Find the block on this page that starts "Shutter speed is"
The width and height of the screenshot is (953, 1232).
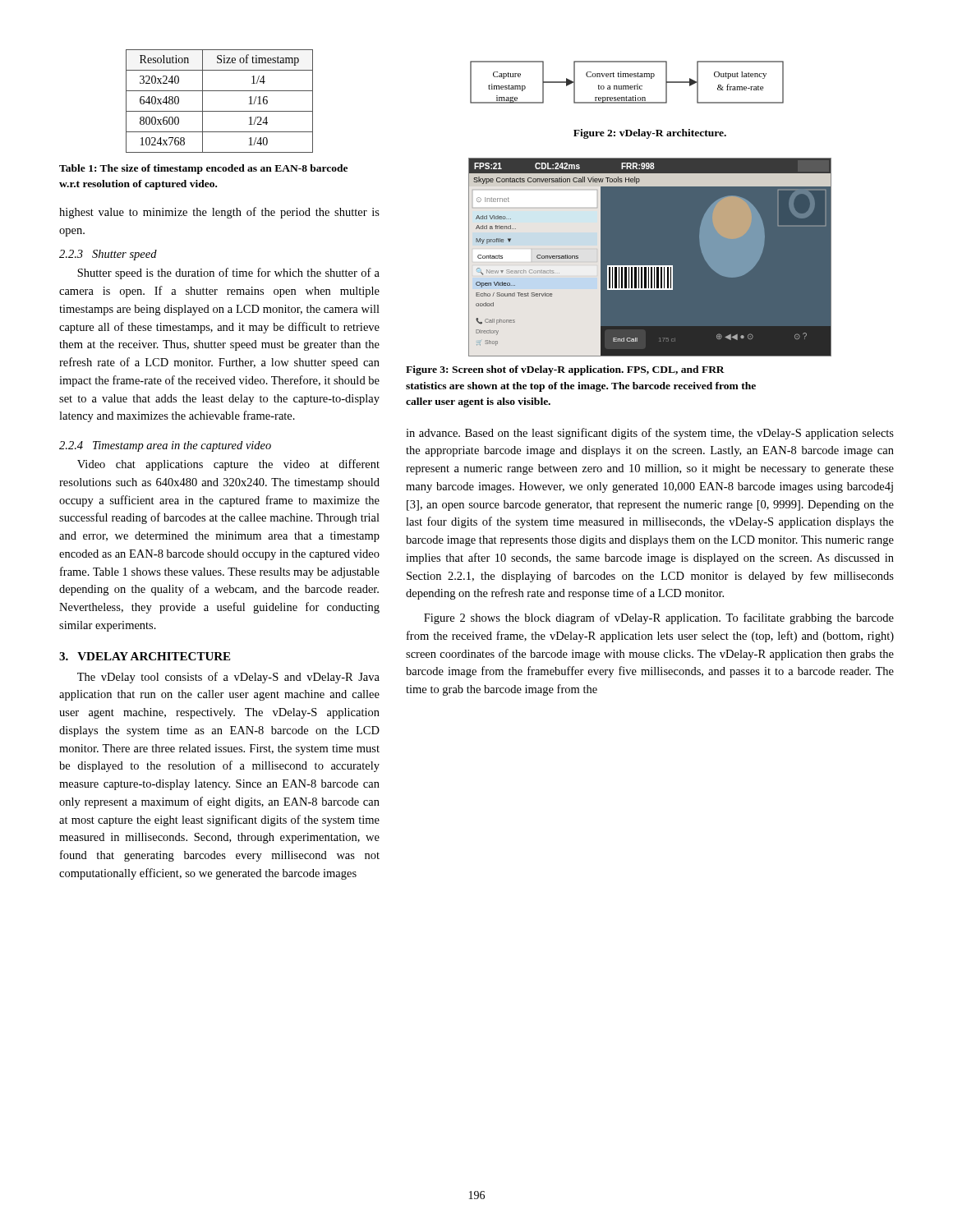coord(219,345)
